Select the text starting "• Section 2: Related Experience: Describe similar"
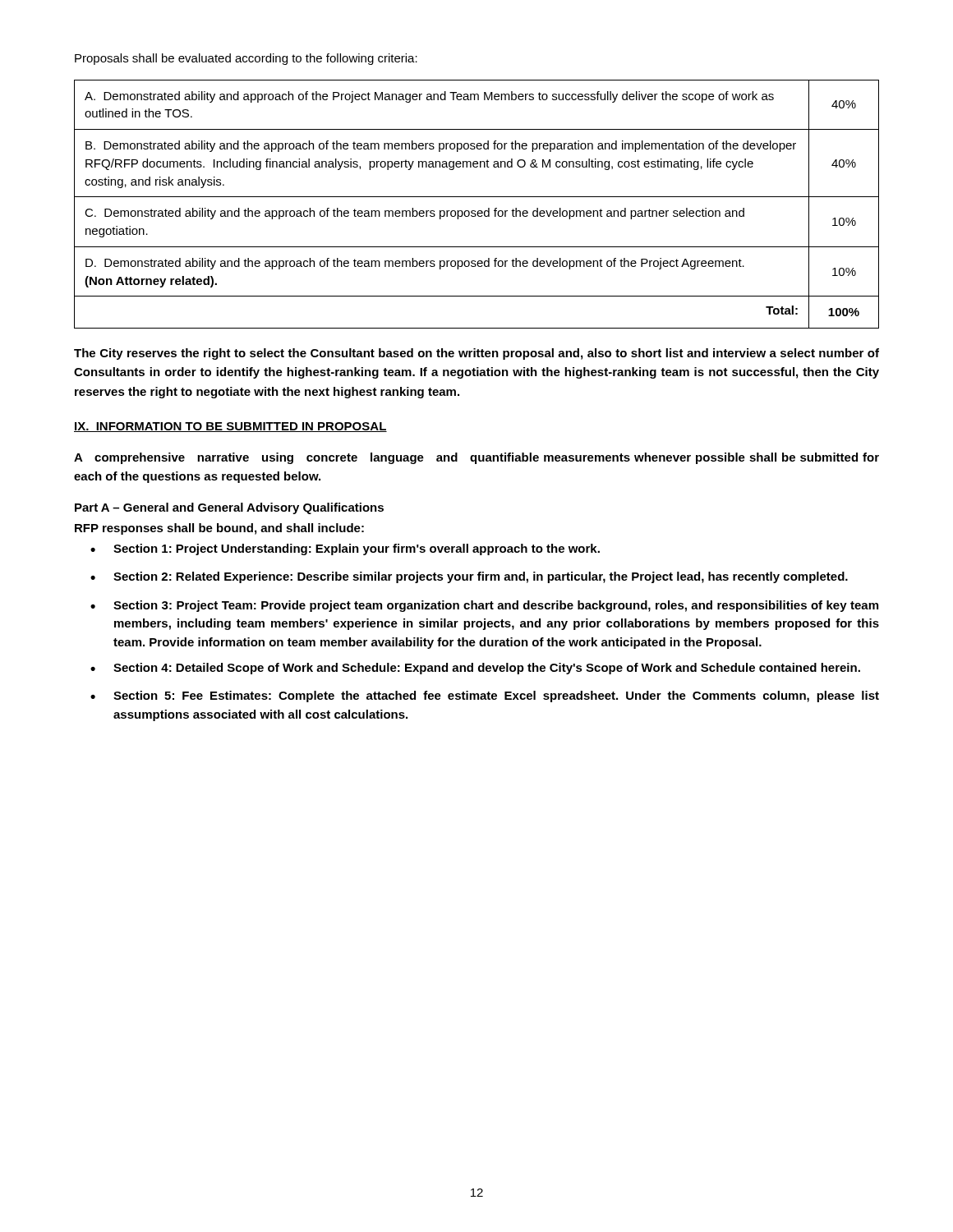The width and height of the screenshot is (953, 1232). point(485,578)
